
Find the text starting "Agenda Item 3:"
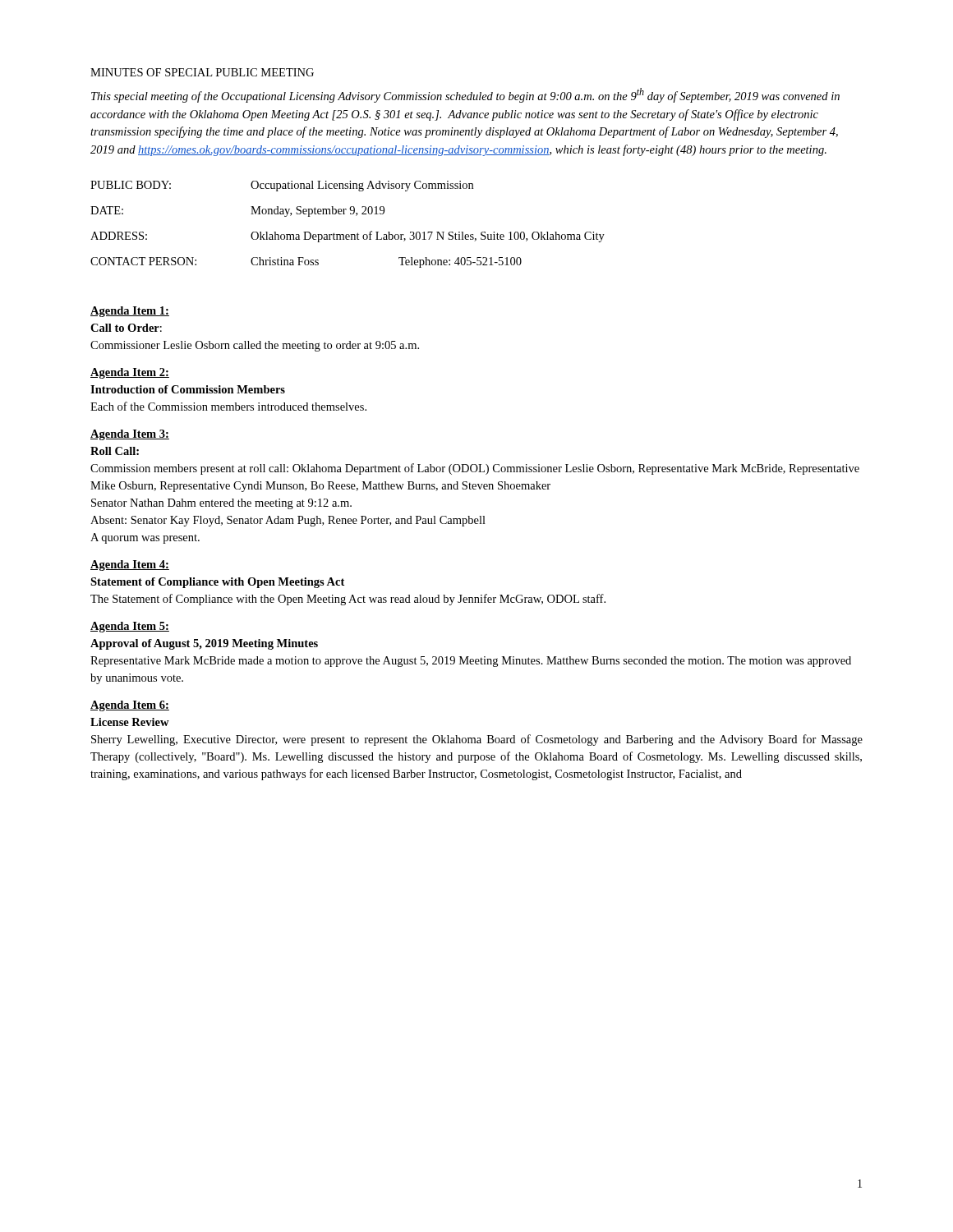click(x=130, y=434)
